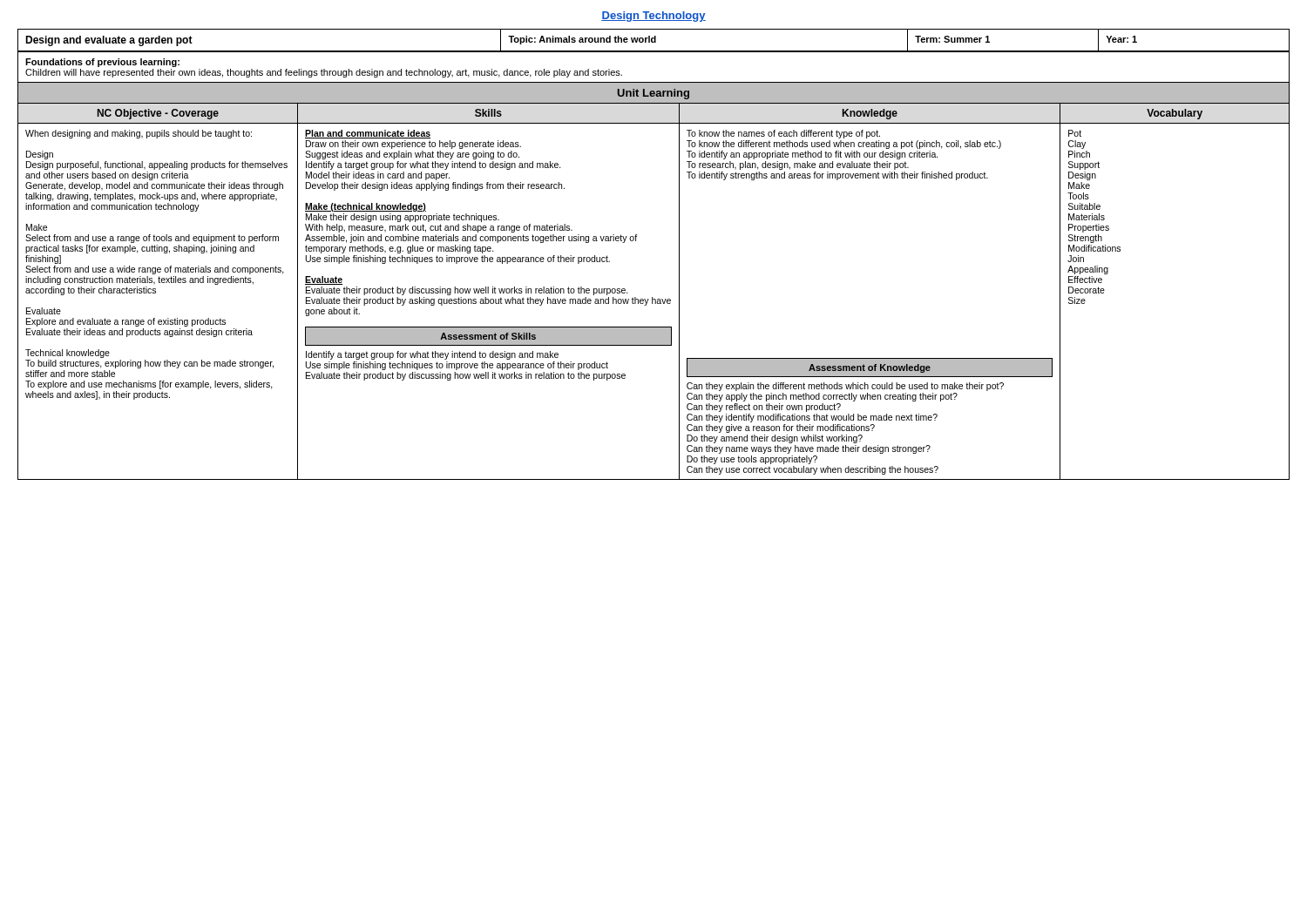Select the section header that says "NC Objective - Coverage"

pyautogui.click(x=158, y=113)
